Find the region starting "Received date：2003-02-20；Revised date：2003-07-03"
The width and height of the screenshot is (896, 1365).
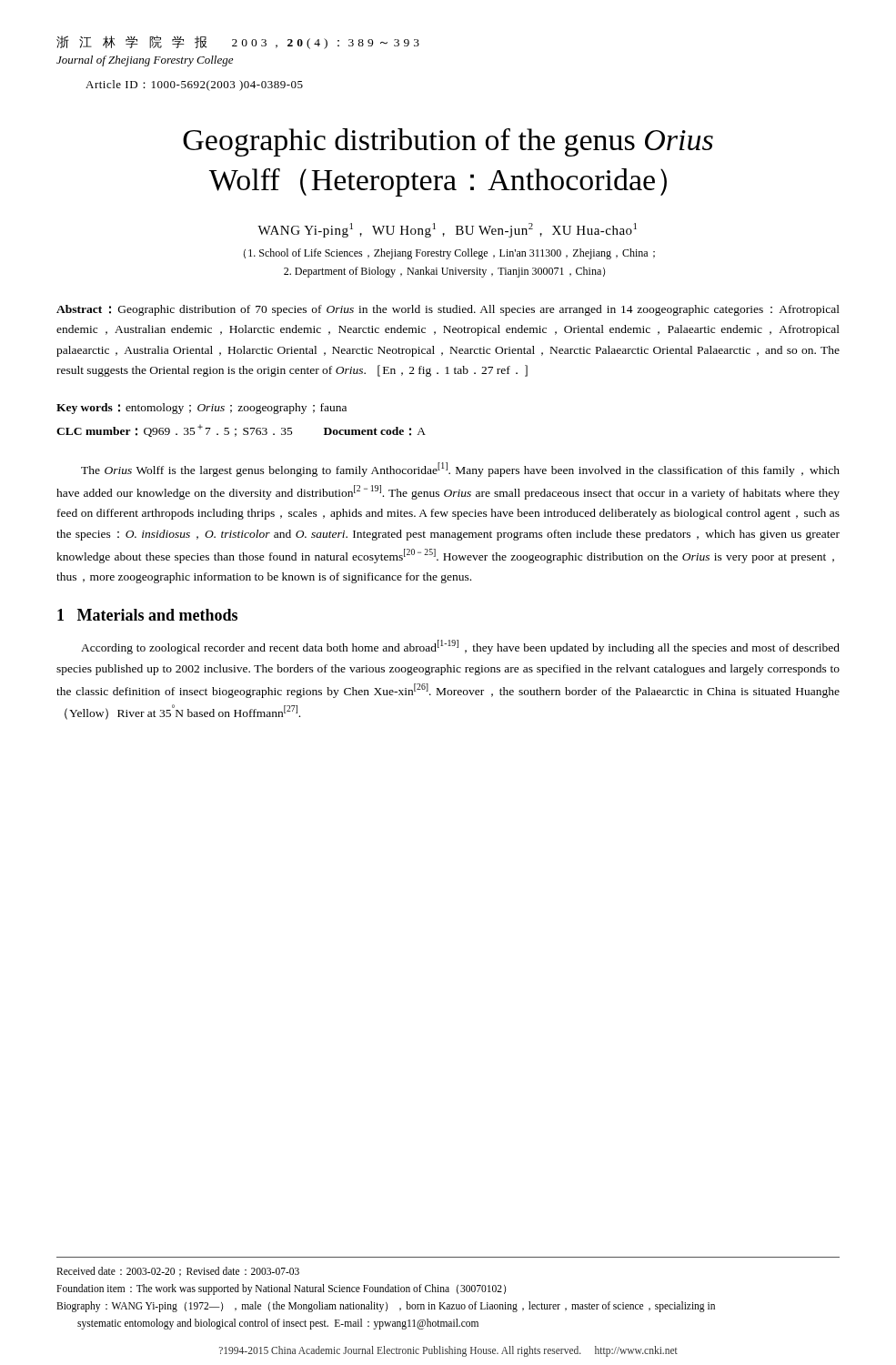[448, 1298]
